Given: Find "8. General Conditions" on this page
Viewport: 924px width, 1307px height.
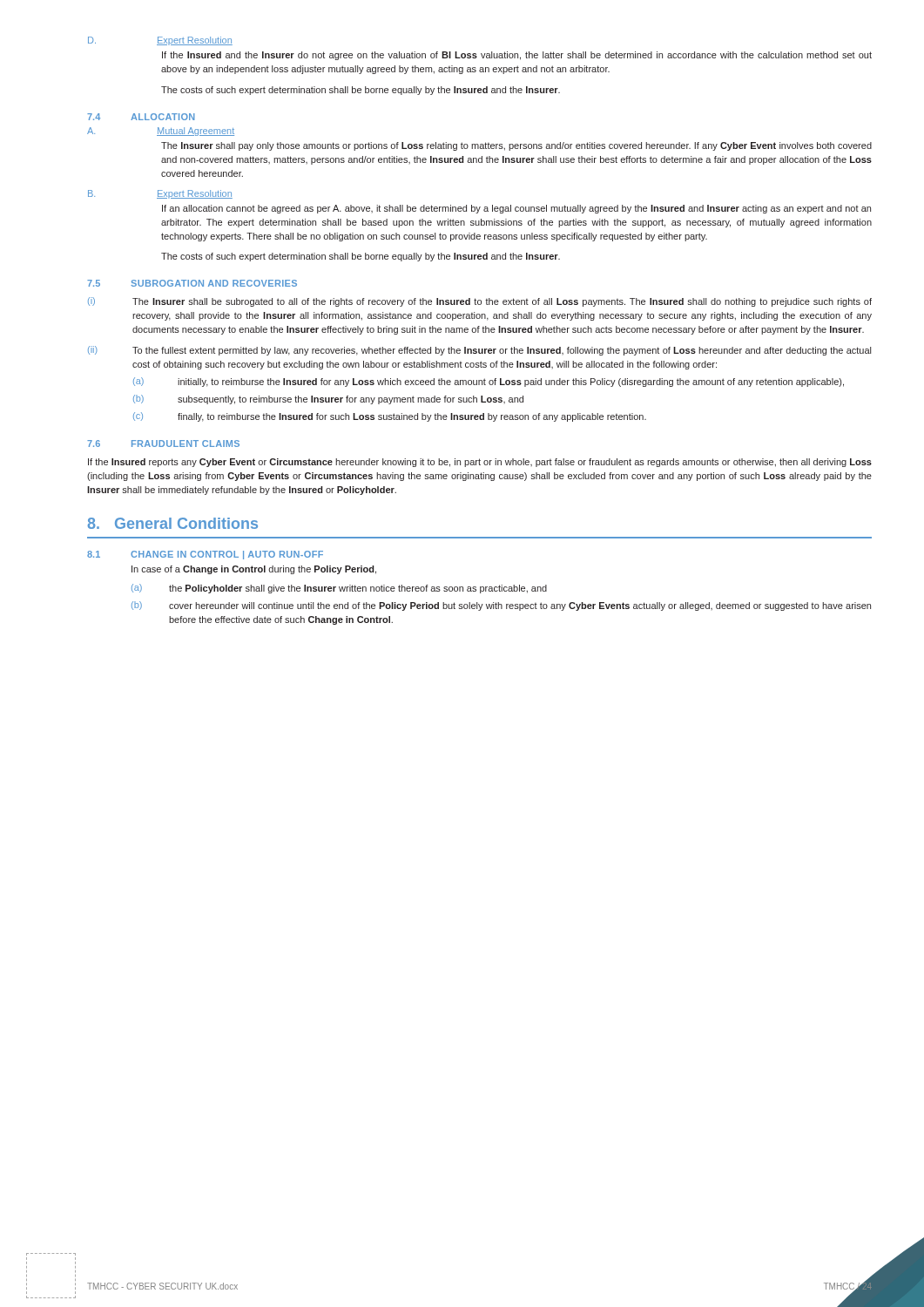Looking at the screenshot, I should (173, 524).
